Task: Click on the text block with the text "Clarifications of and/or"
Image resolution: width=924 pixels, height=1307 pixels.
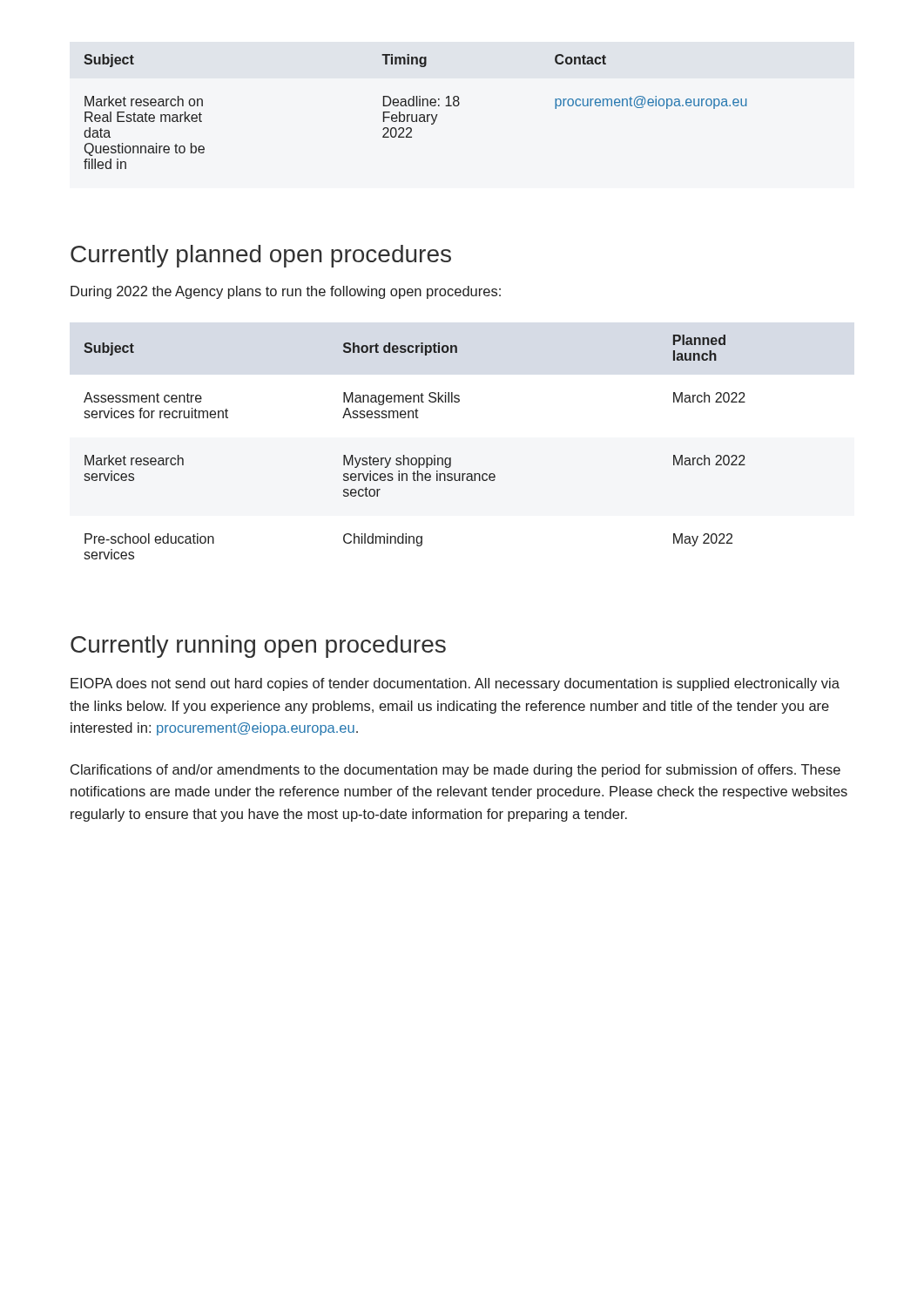Action: pos(462,792)
